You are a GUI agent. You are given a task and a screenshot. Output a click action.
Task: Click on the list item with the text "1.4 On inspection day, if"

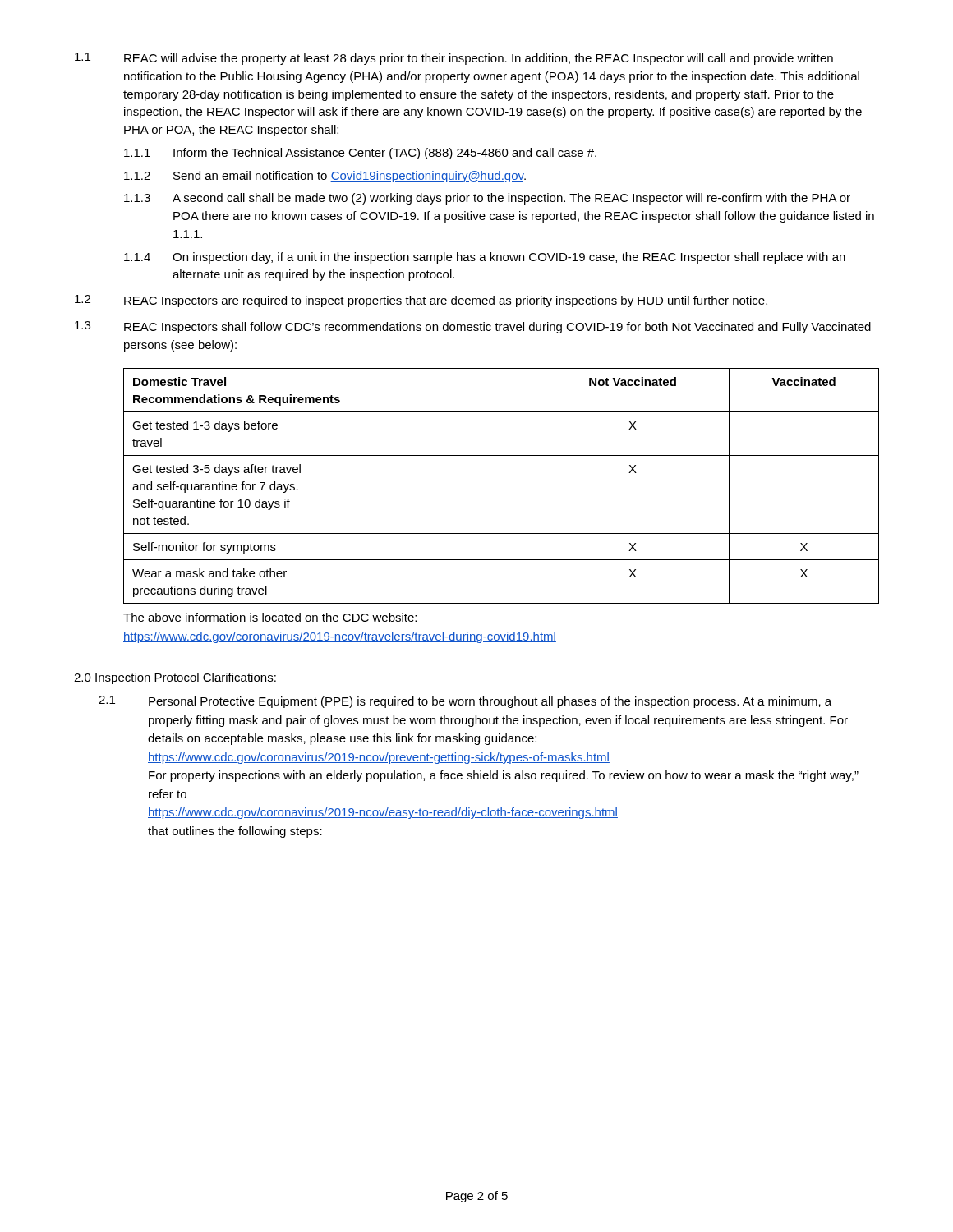[501, 265]
